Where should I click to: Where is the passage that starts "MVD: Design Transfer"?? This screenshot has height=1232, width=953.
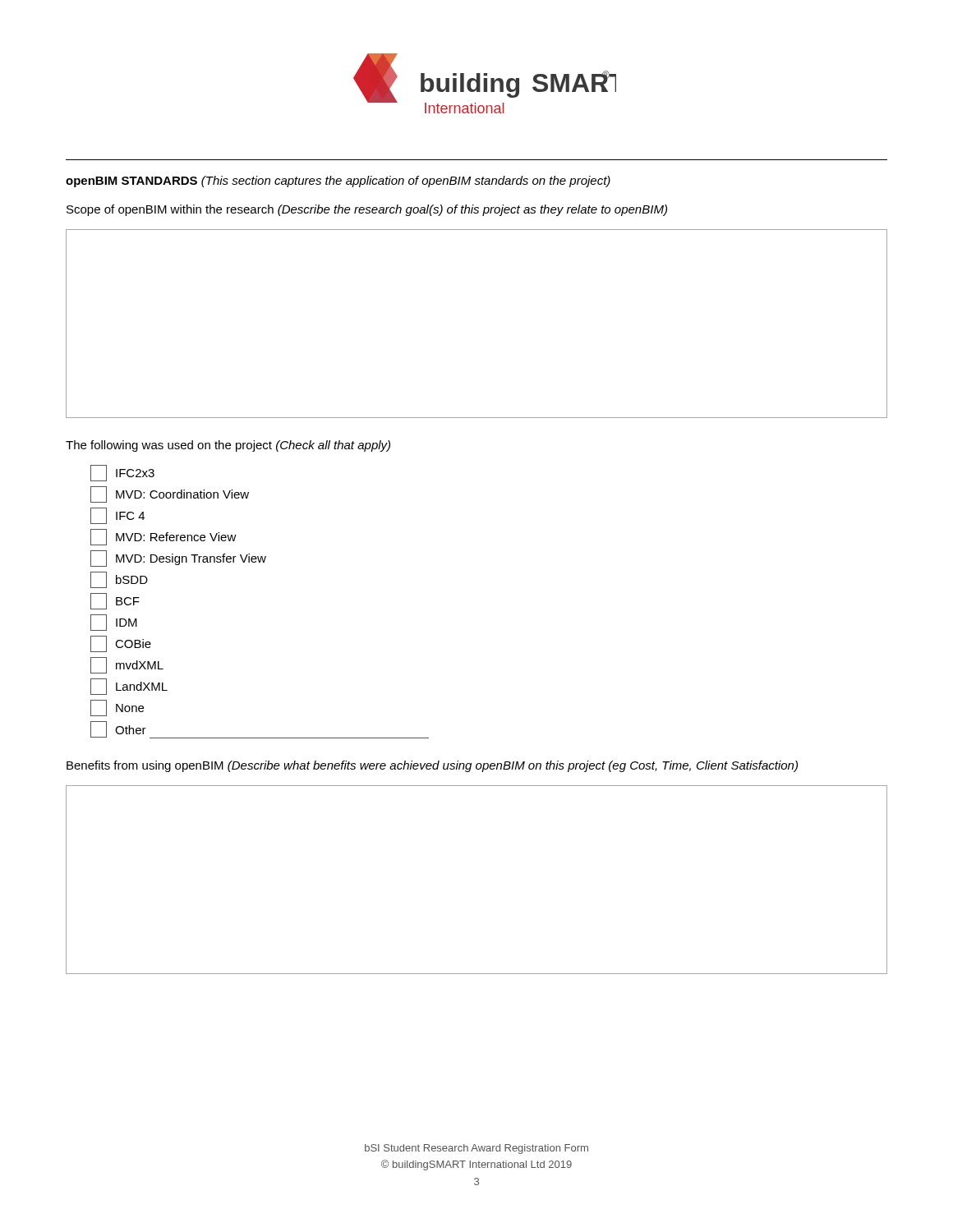[x=178, y=559]
